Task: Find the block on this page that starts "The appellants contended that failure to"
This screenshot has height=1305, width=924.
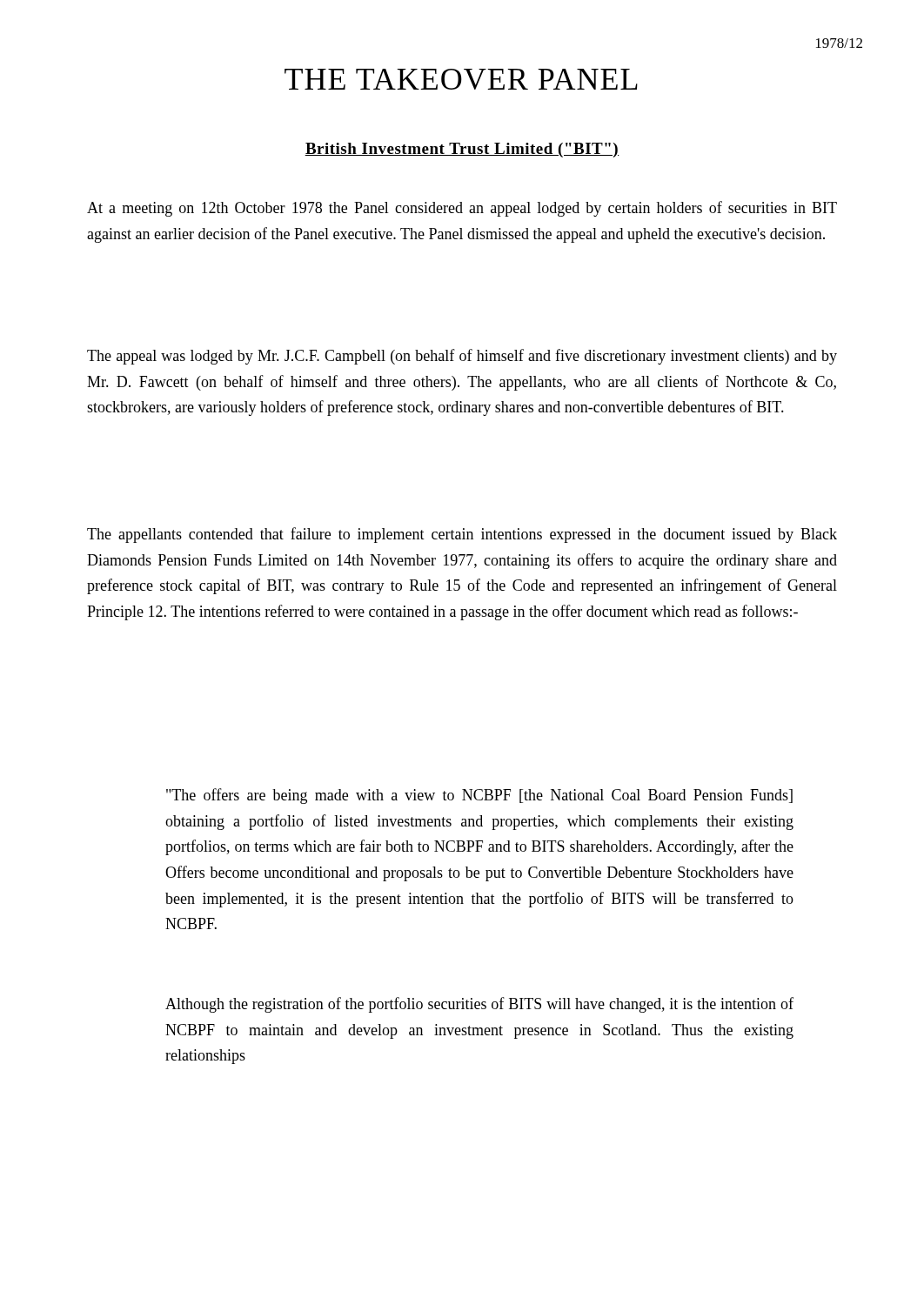Action: (462, 573)
